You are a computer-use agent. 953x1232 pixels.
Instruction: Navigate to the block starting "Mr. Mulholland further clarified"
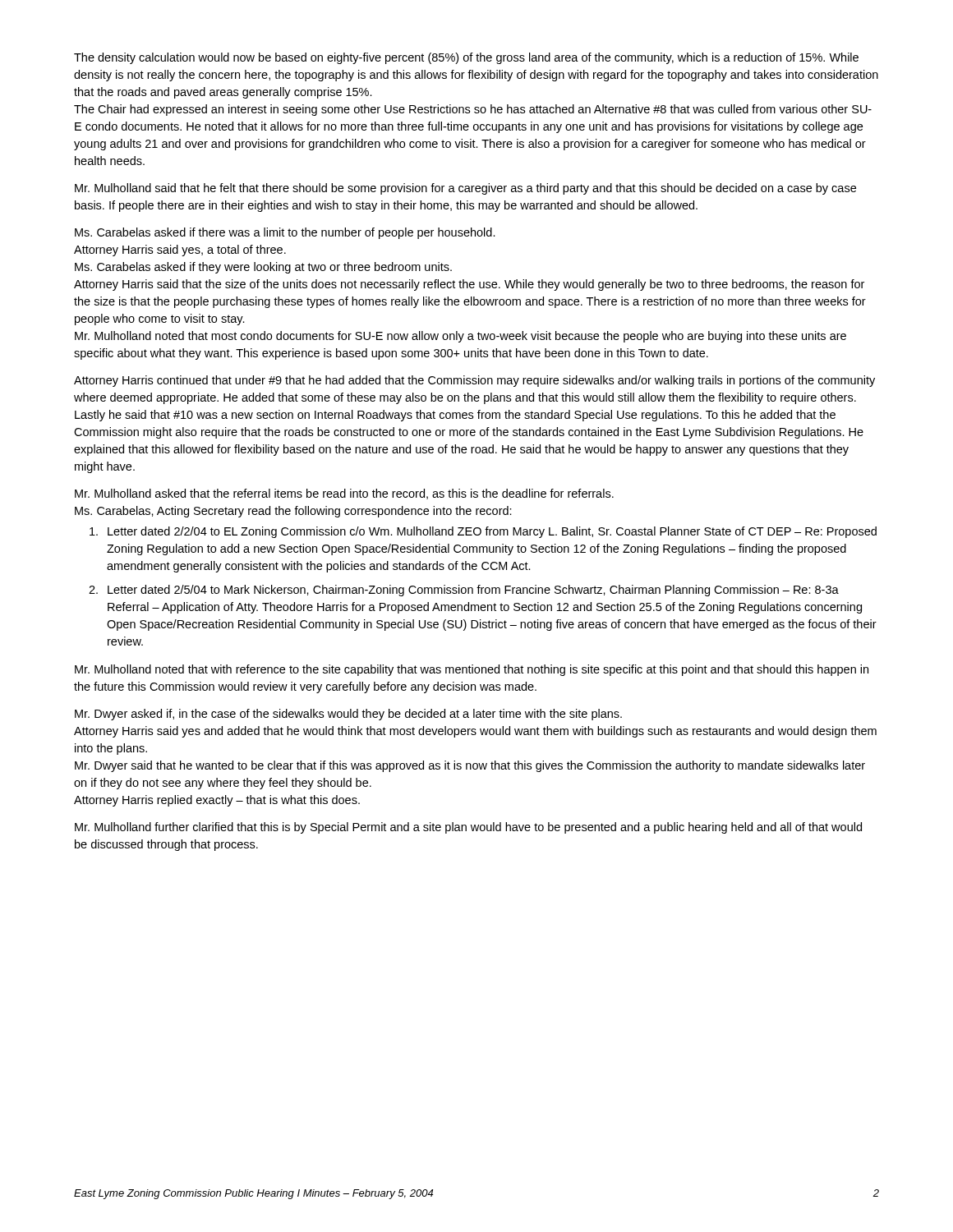468,835
